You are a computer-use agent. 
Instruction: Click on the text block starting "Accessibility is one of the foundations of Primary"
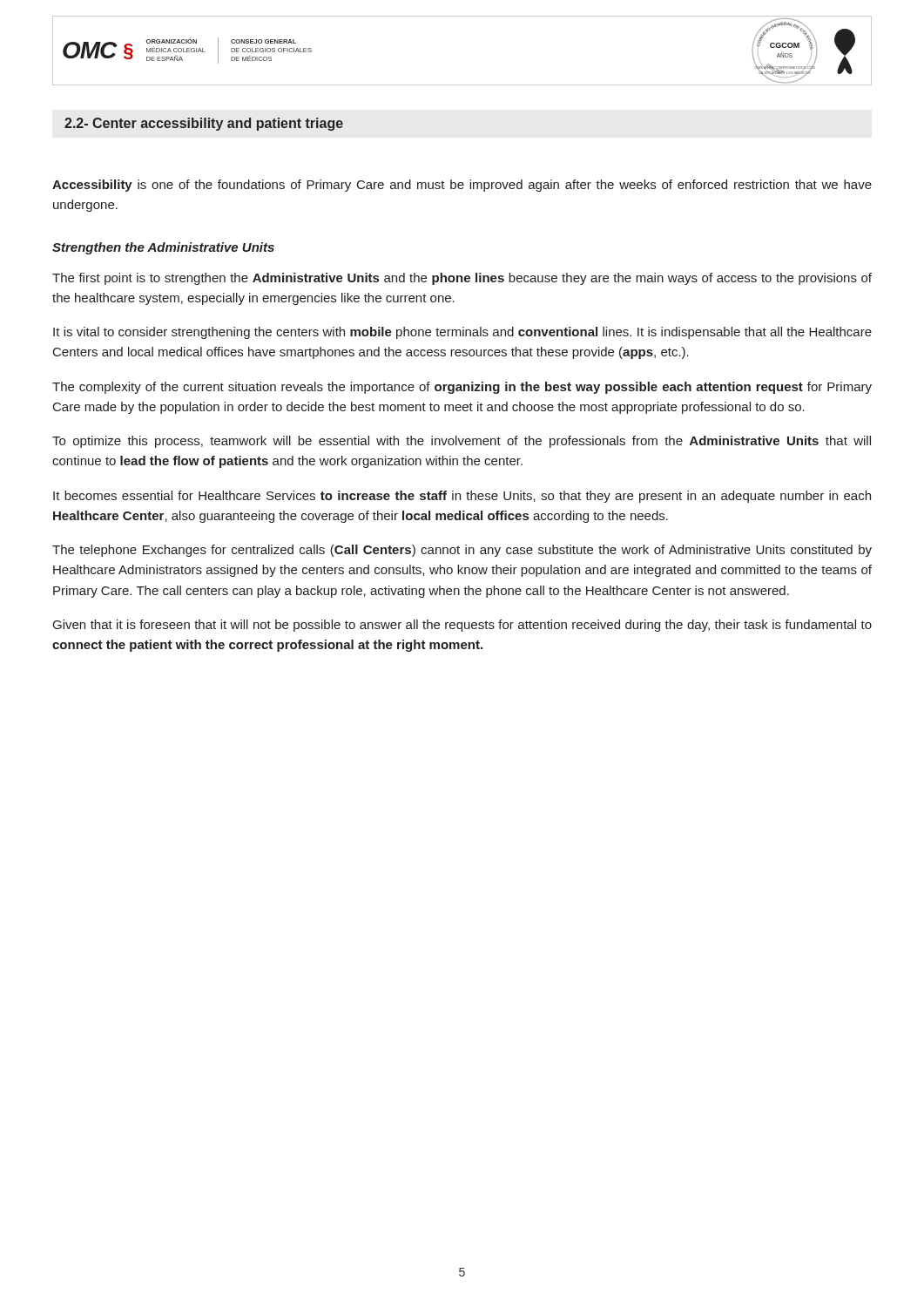pyautogui.click(x=462, y=194)
